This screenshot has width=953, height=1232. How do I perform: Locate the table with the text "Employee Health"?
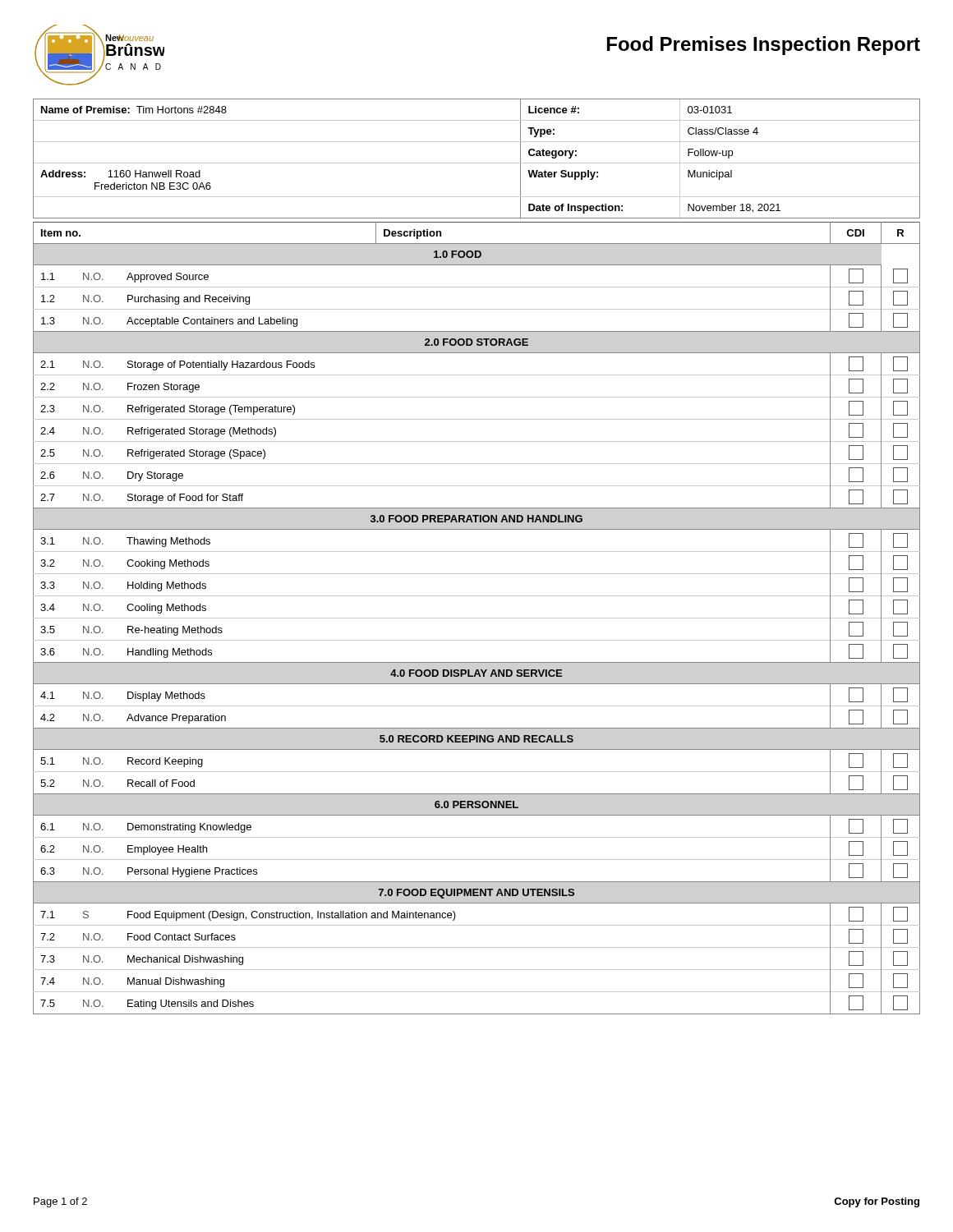click(x=476, y=629)
